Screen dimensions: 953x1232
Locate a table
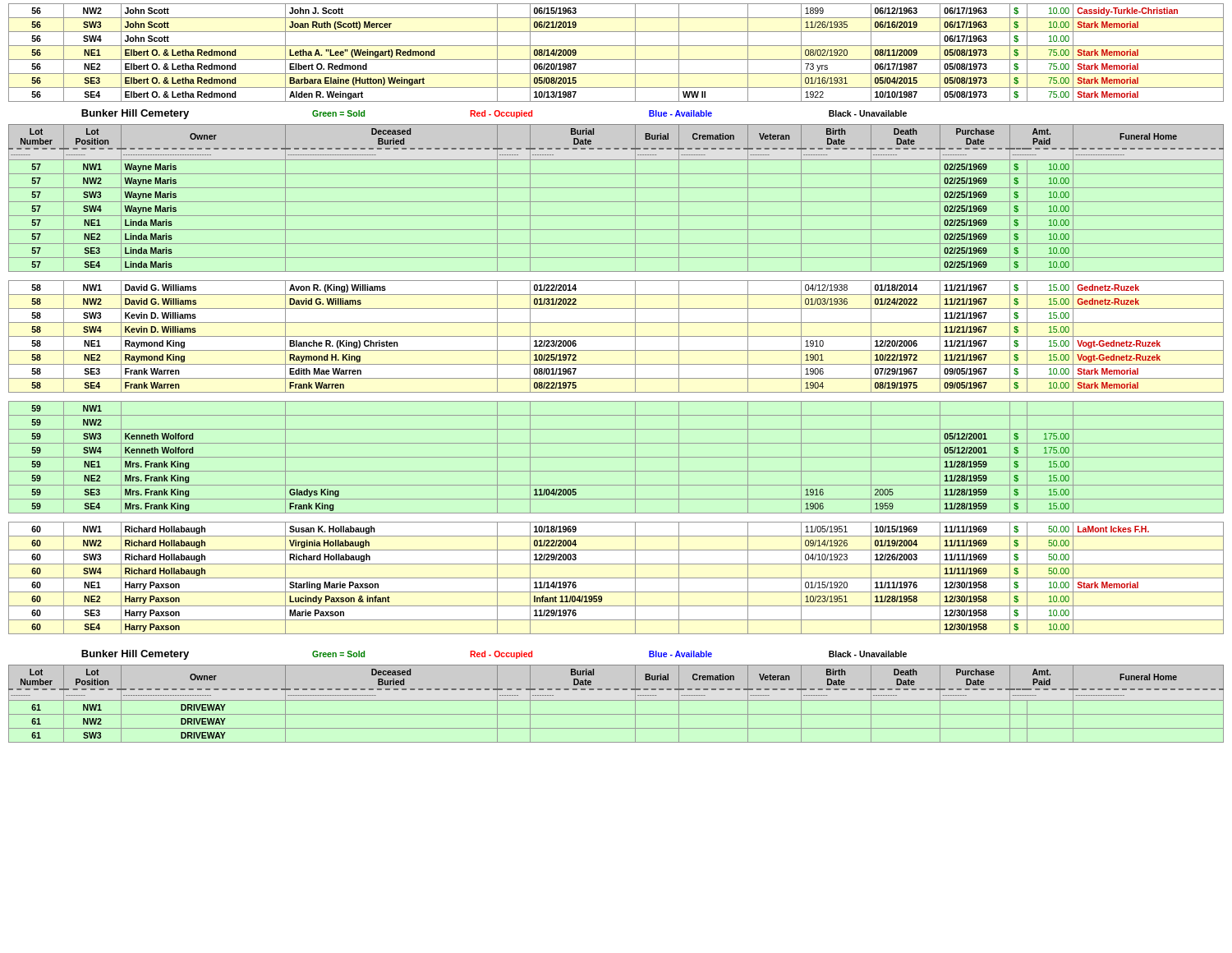[x=616, y=371]
